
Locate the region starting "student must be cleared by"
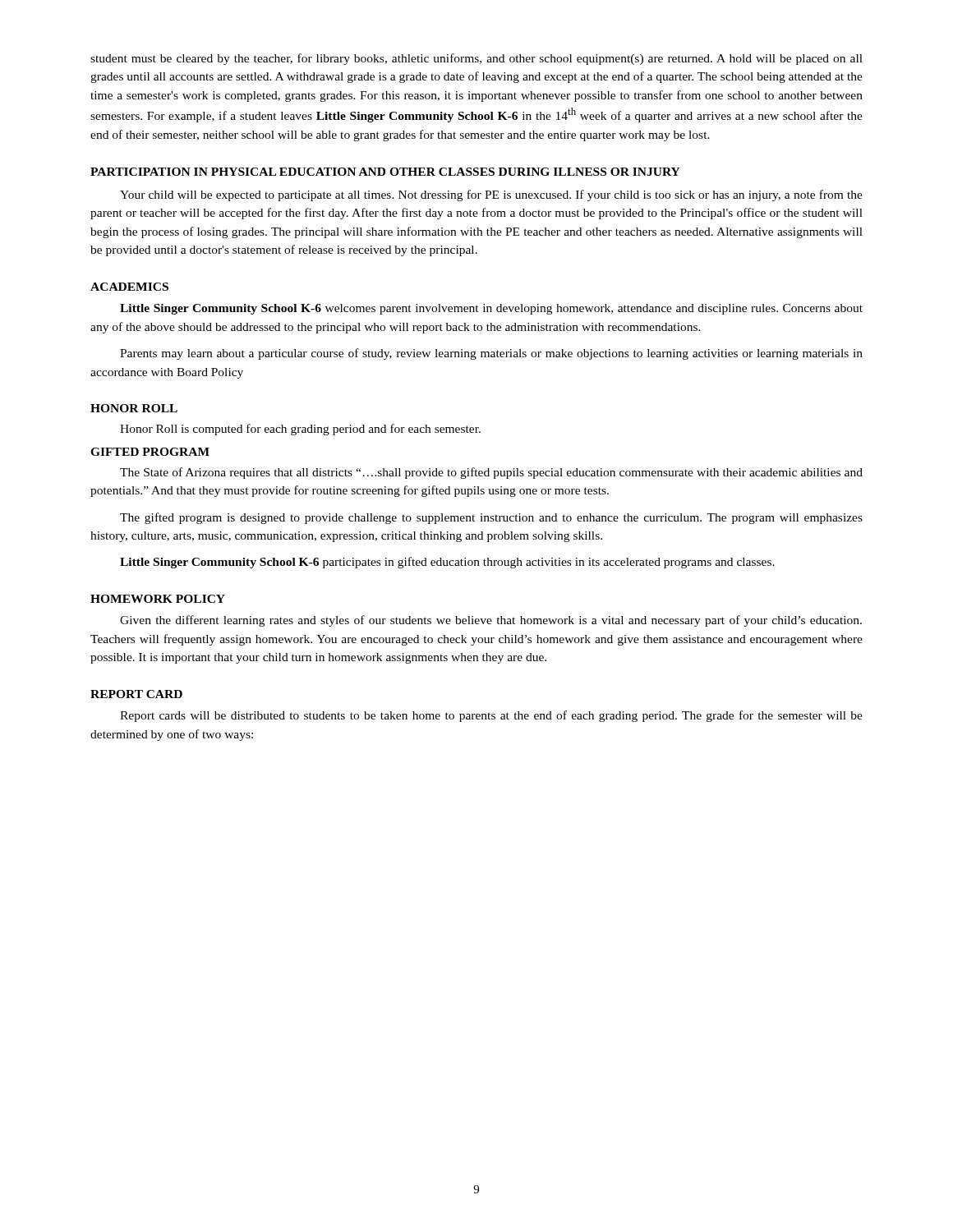(x=476, y=97)
